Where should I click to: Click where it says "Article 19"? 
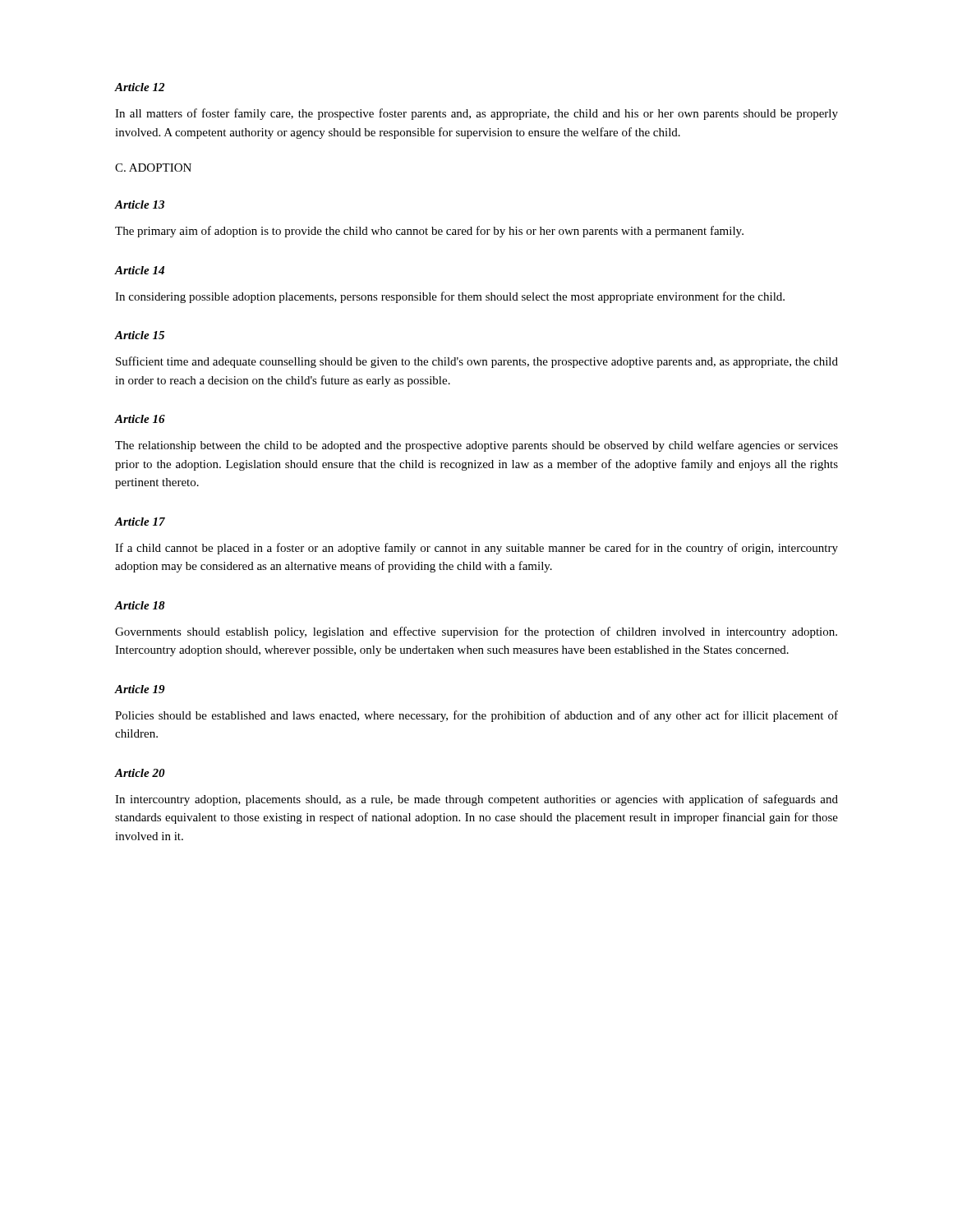[x=140, y=689]
